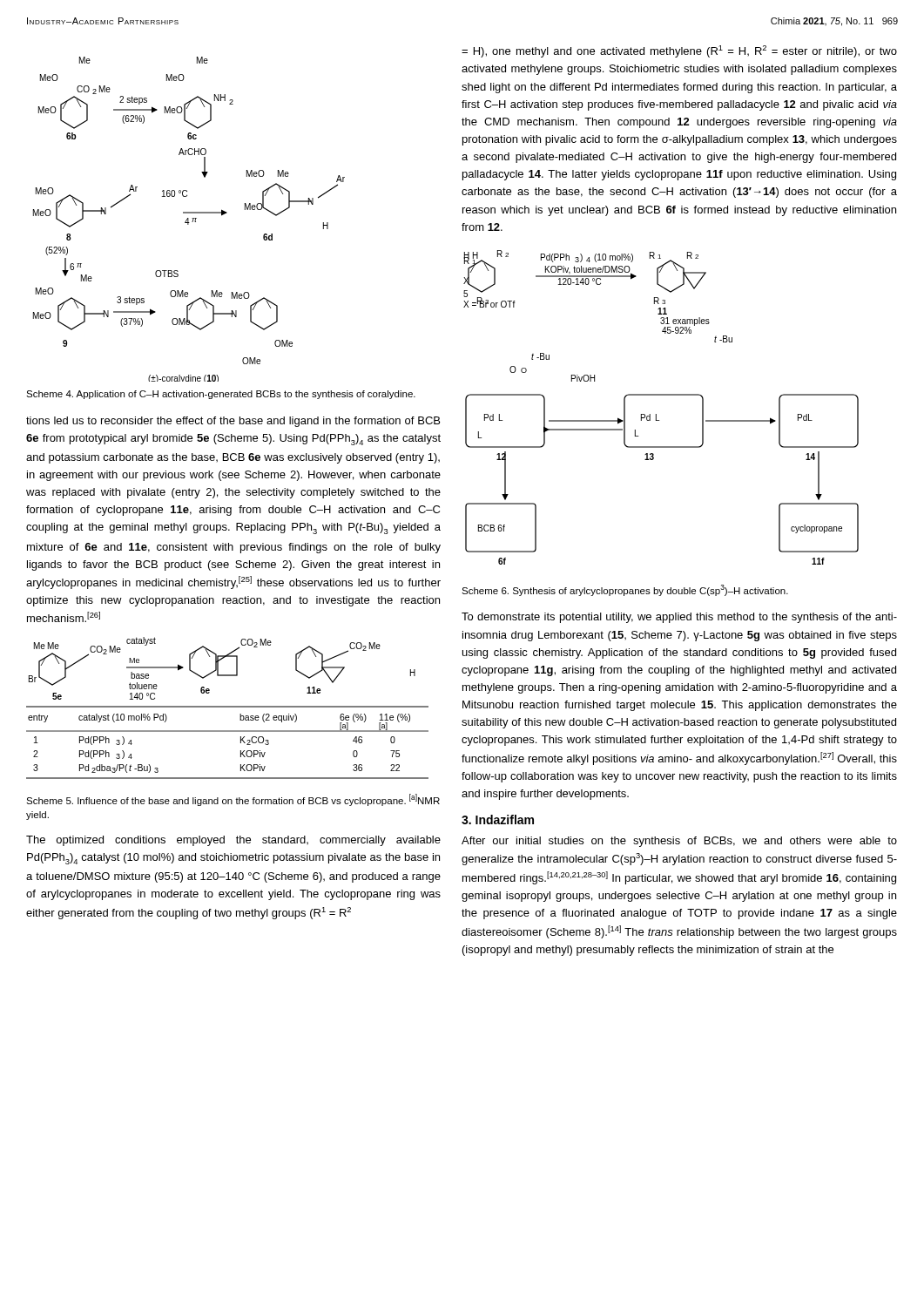The height and width of the screenshot is (1307, 924).
Task: Locate the caption with the text "Scheme 4. Application of"
Action: 221,394
